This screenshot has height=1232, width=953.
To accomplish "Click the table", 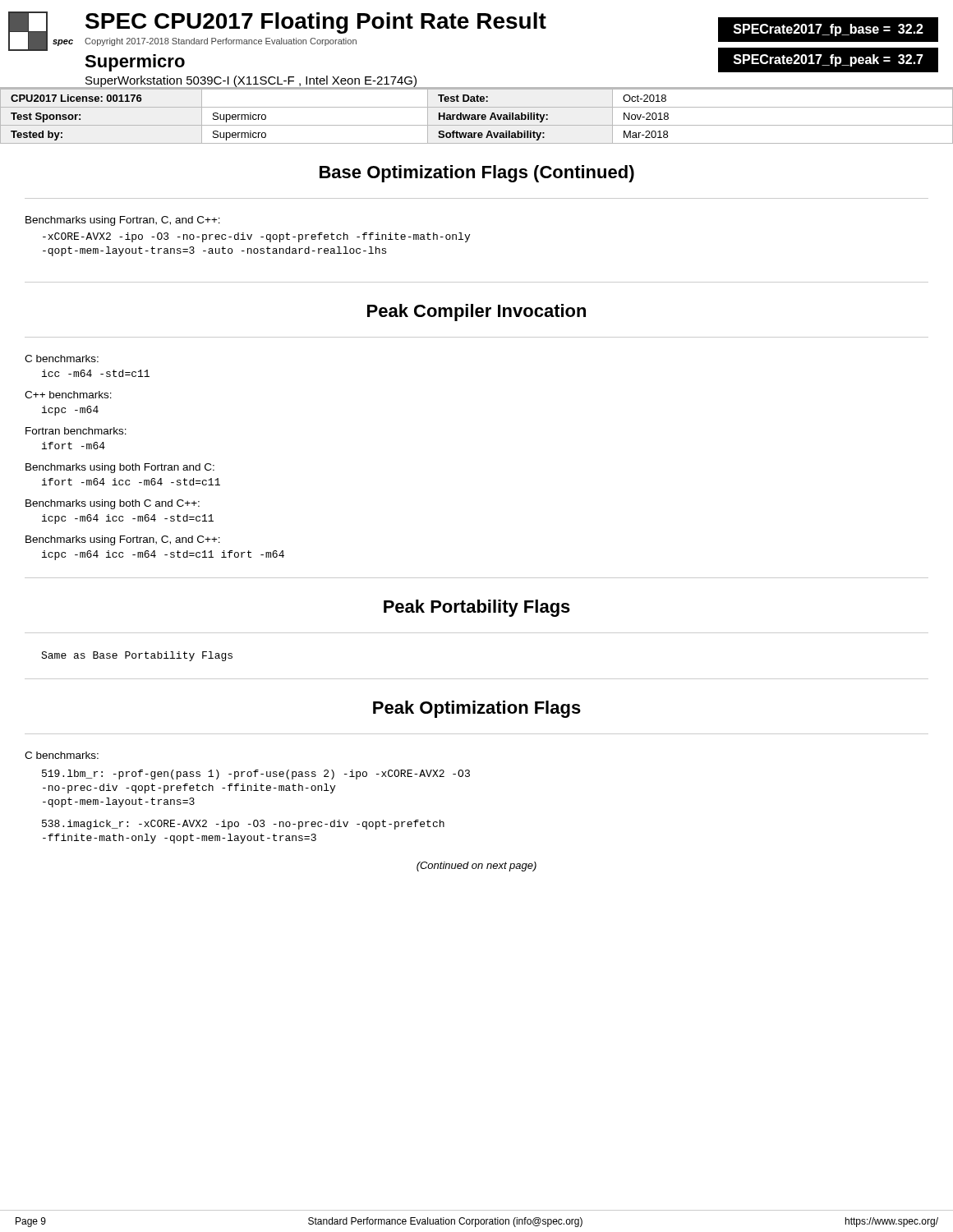I will click(x=476, y=116).
